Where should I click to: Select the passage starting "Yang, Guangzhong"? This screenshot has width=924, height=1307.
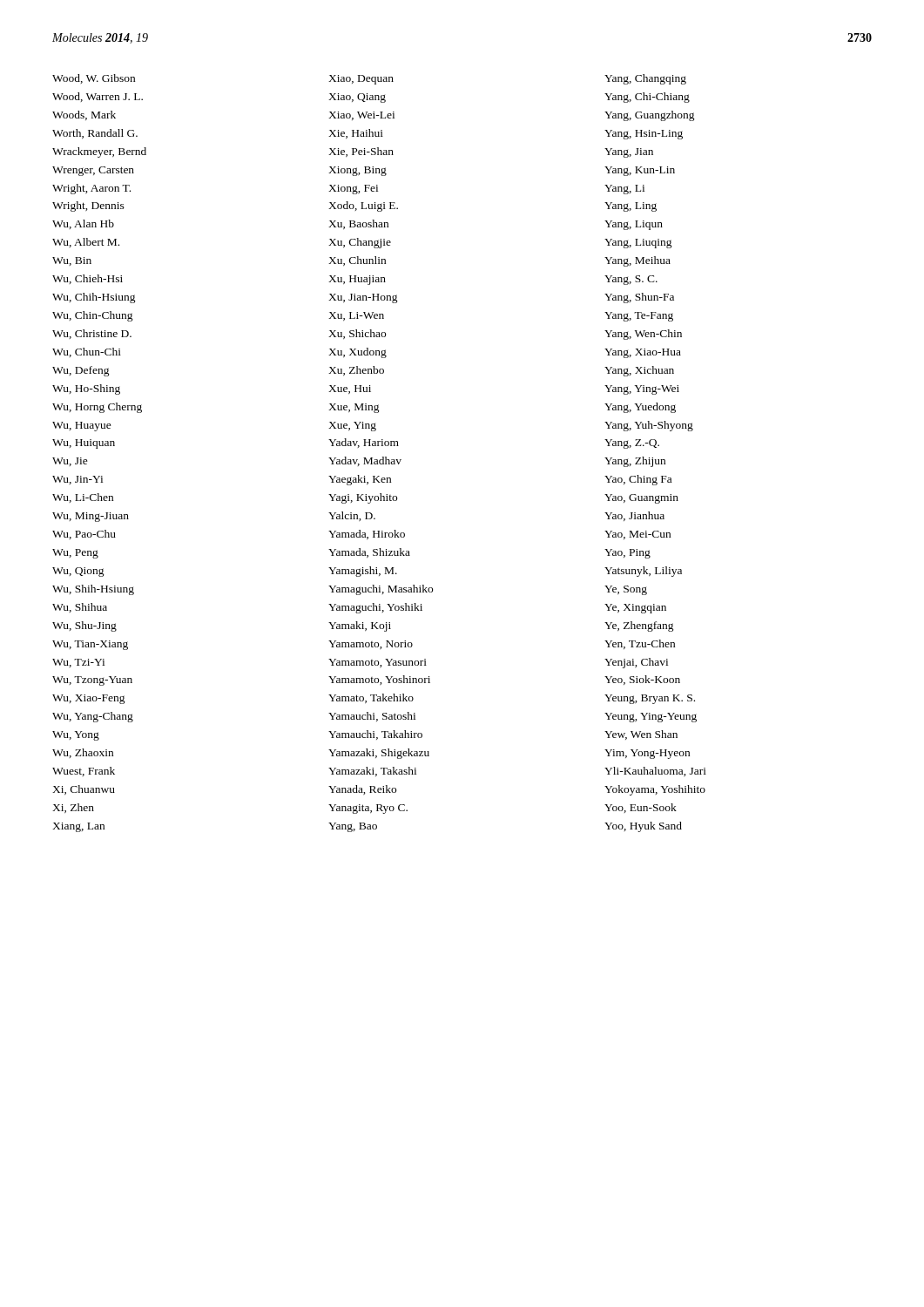pyautogui.click(x=650, y=114)
